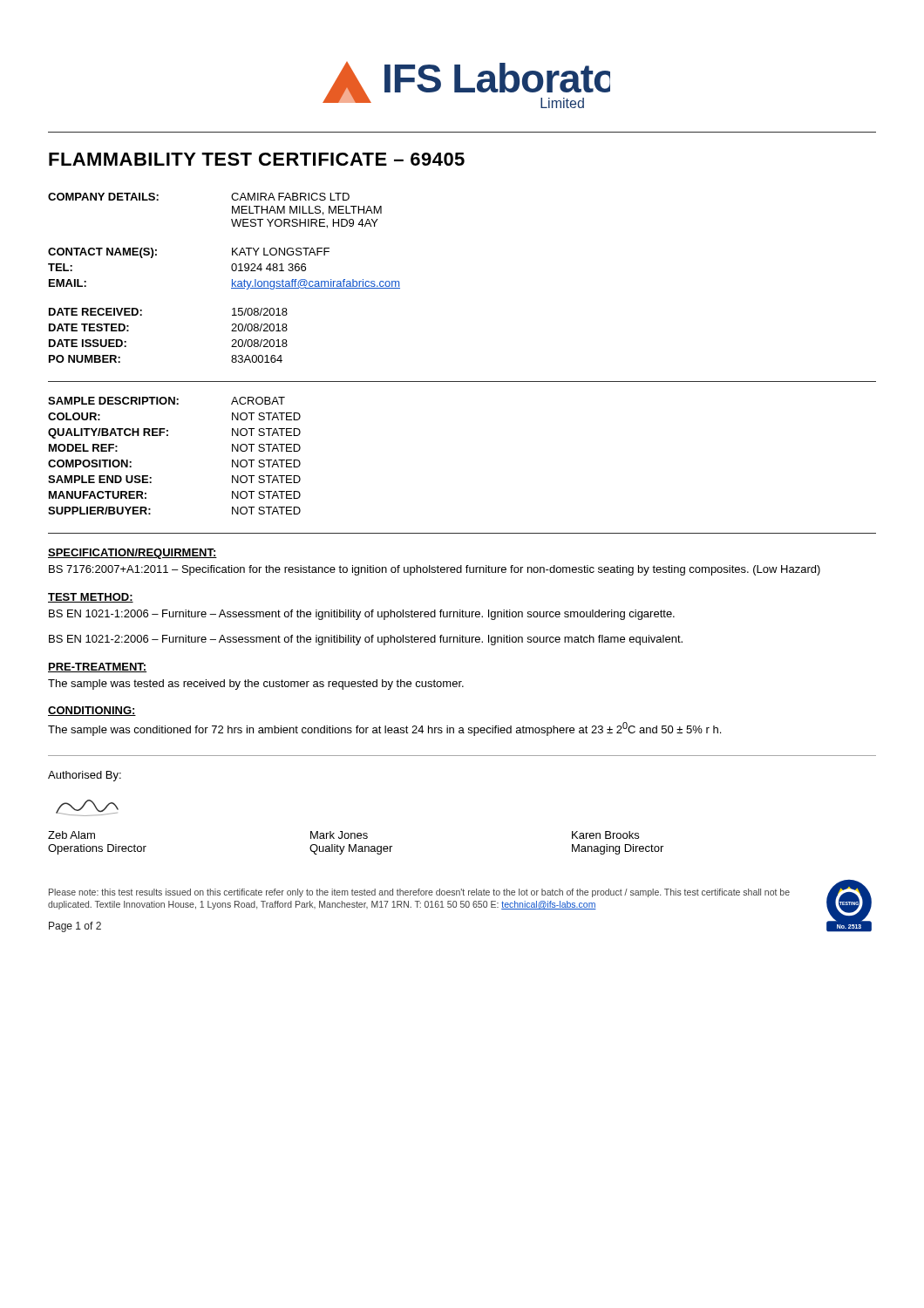Navigate to the passage starting "SAMPLE DESCRIPTION: ACROBAT COLOUR:"
This screenshot has width=924, height=1308.
coord(166,401)
